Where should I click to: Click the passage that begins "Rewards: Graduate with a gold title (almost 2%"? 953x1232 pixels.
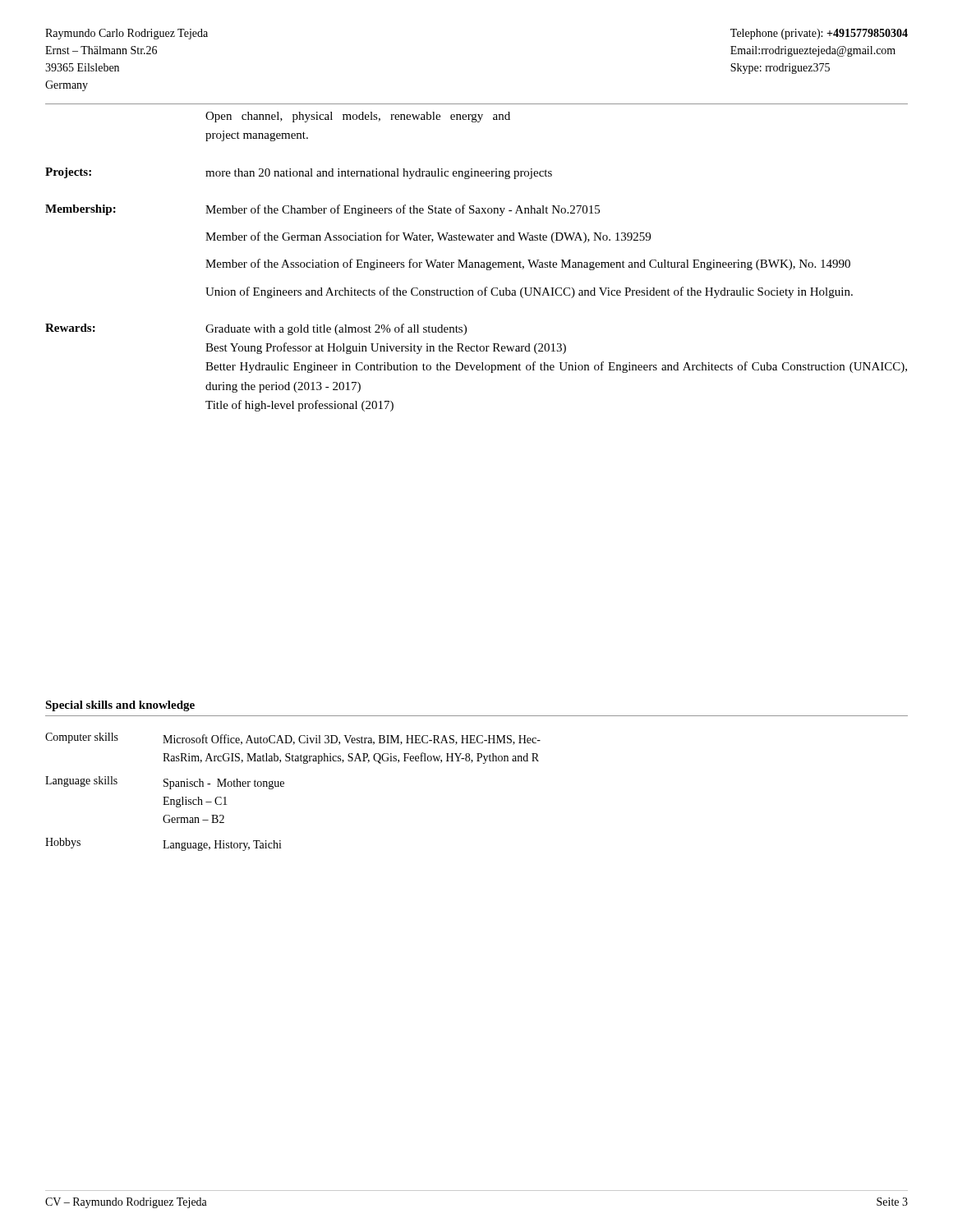(x=476, y=367)
